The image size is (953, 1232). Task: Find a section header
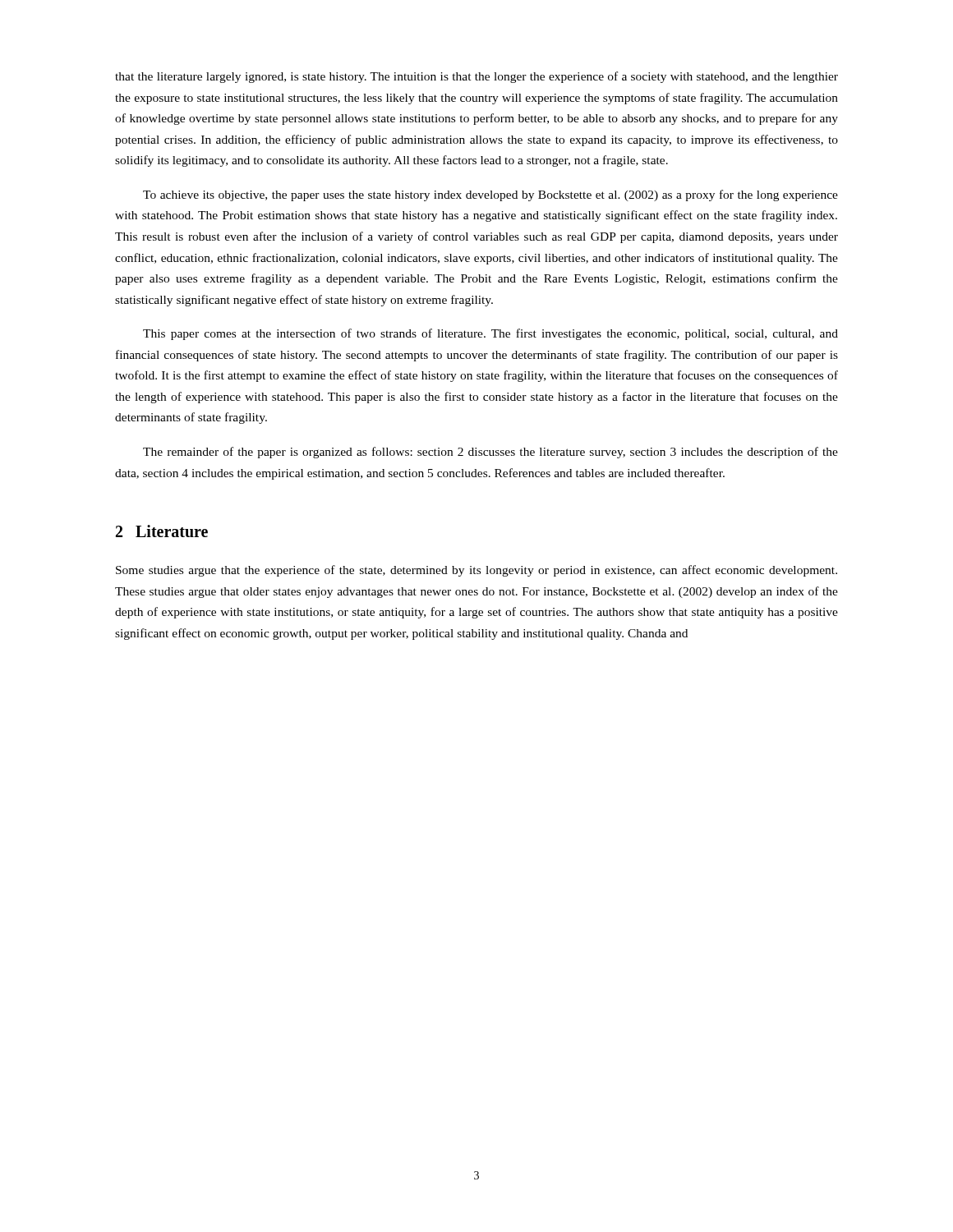click(162, 532)
